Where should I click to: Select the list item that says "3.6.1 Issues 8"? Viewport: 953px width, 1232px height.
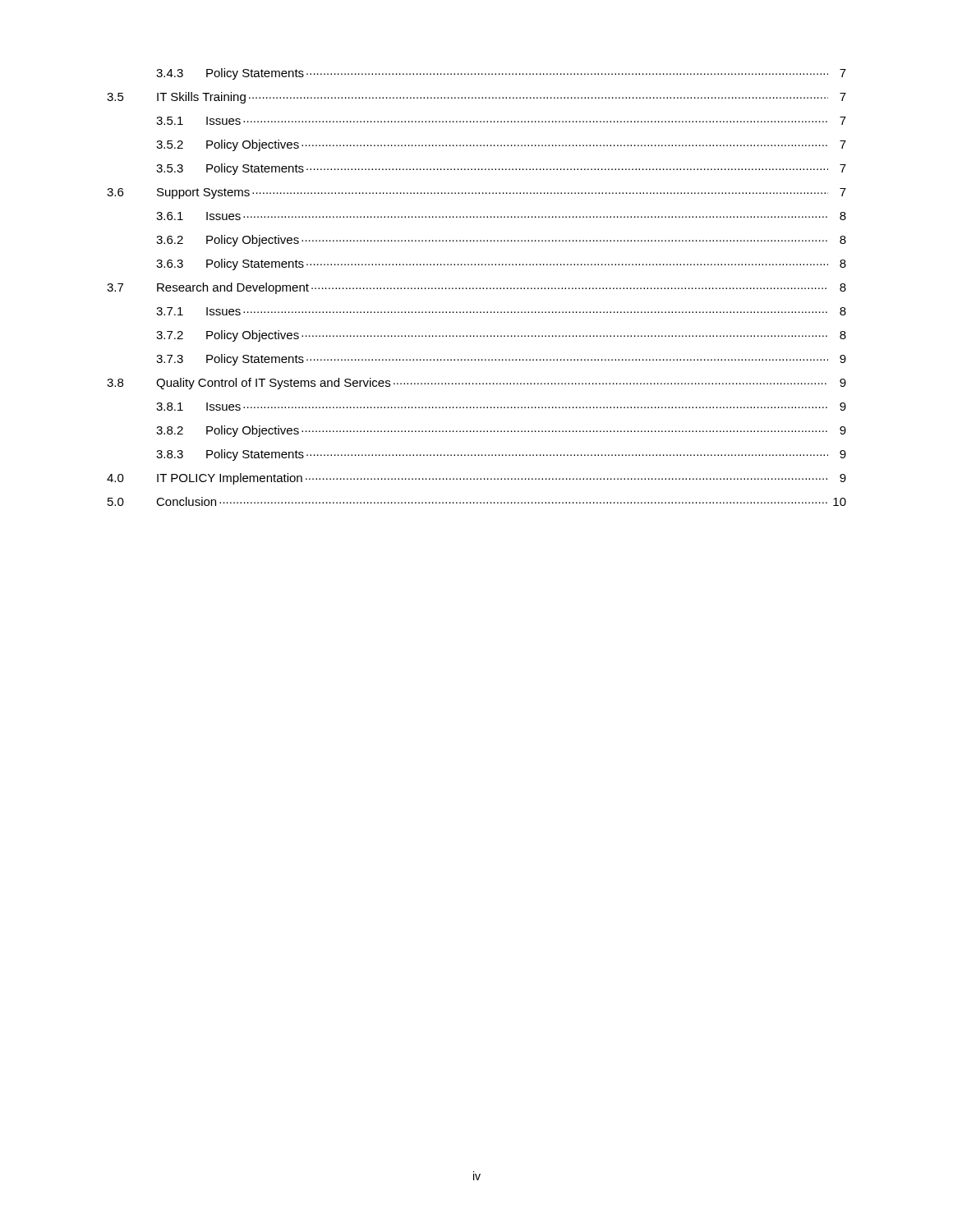pyautogui.click(x=476, y=216)
